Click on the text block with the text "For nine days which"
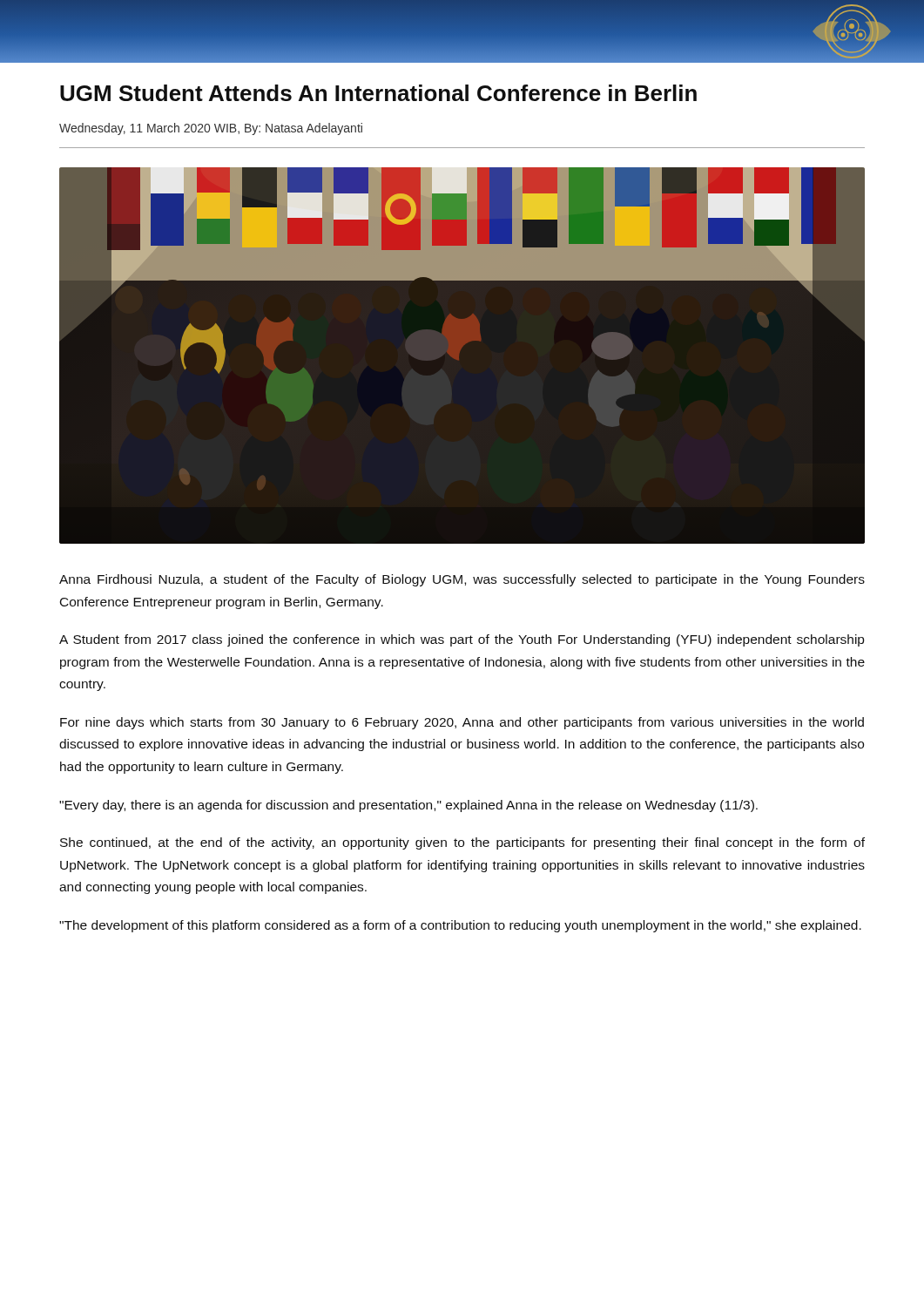 (462, 744)
